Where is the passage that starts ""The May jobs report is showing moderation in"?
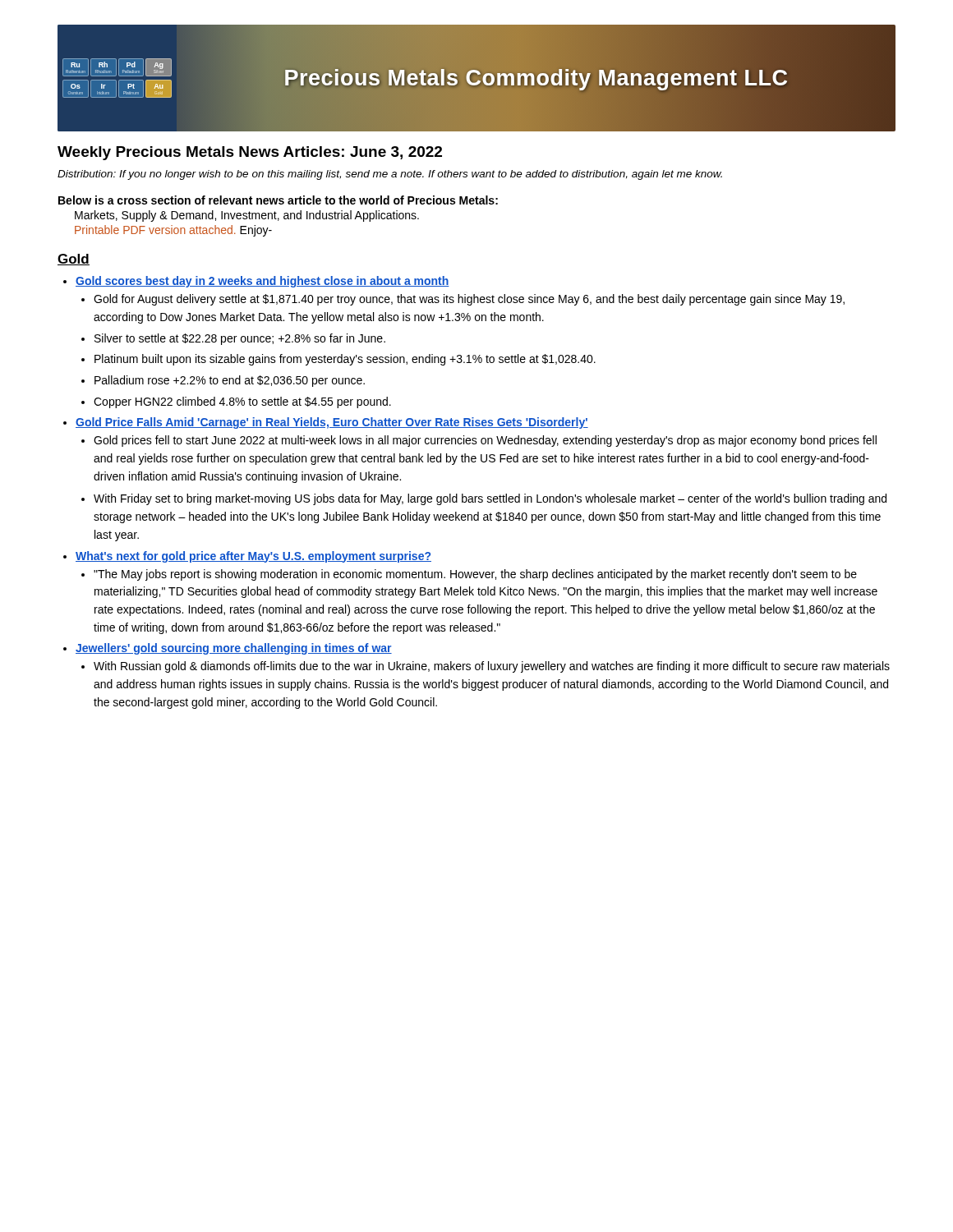 pyautogui.click(x=486, y=600)
